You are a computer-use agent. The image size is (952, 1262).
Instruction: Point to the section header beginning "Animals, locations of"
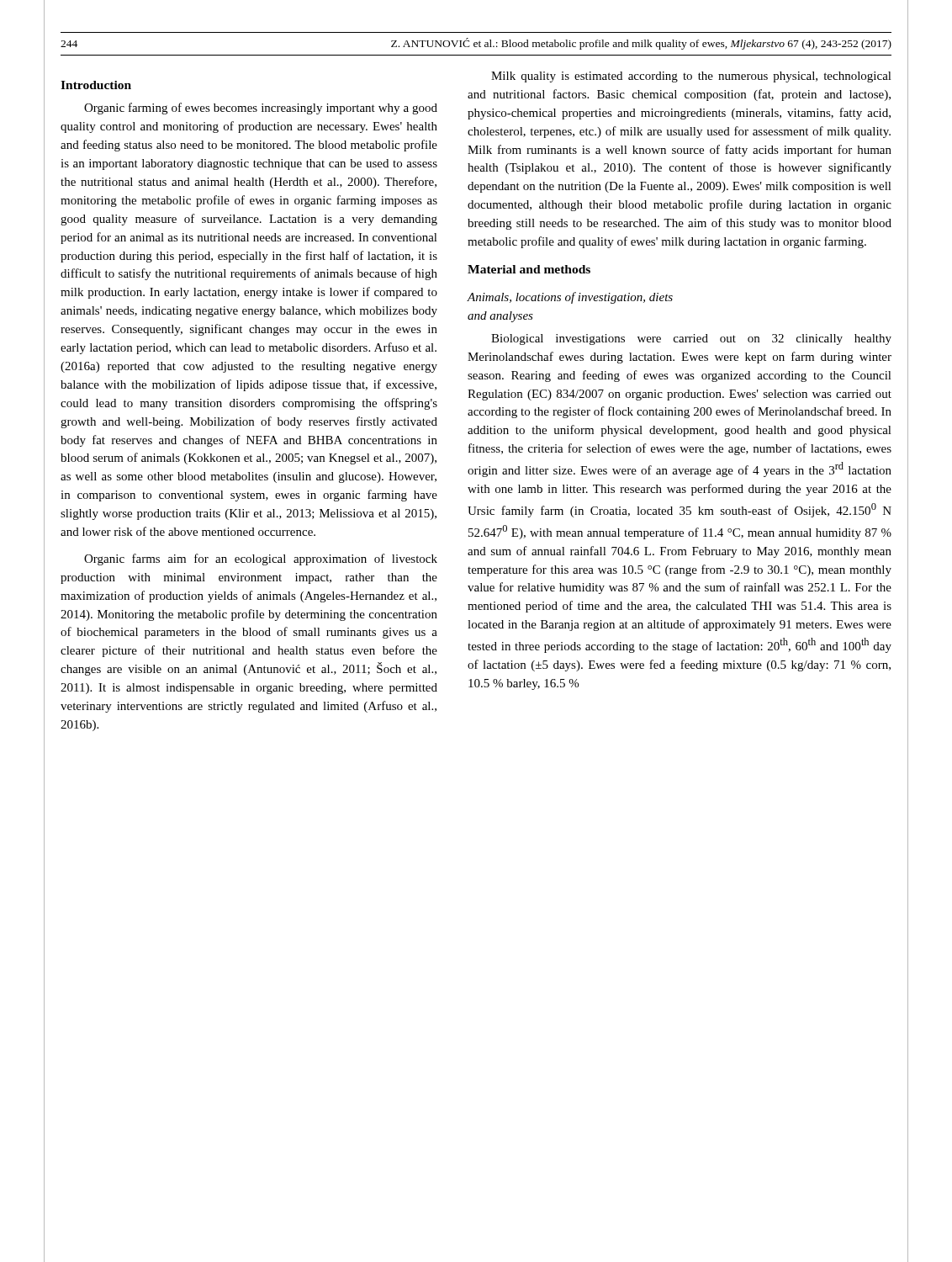pyautogui.click(x=570, y=306)
